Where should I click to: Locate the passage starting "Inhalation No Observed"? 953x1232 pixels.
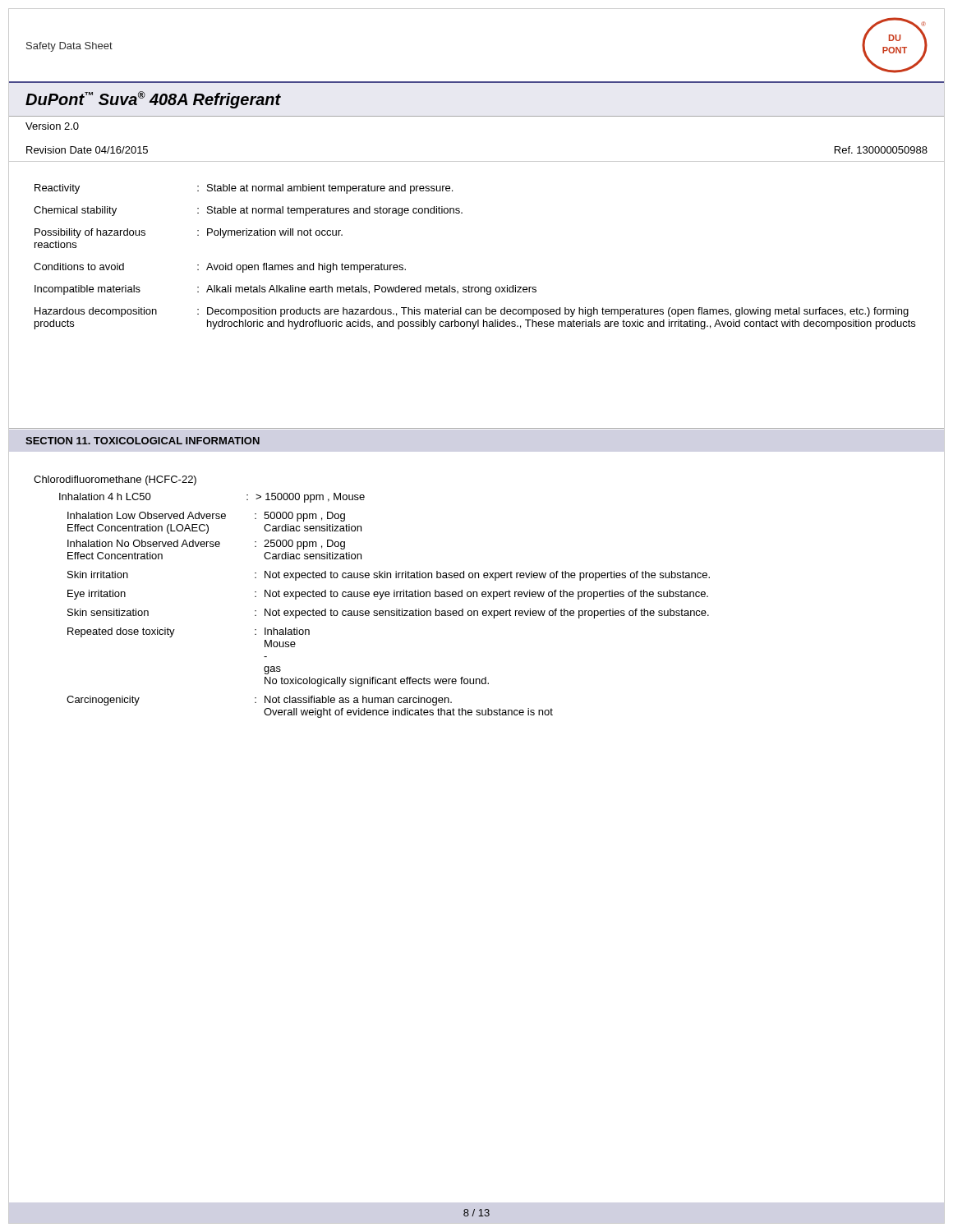(206, 545)
